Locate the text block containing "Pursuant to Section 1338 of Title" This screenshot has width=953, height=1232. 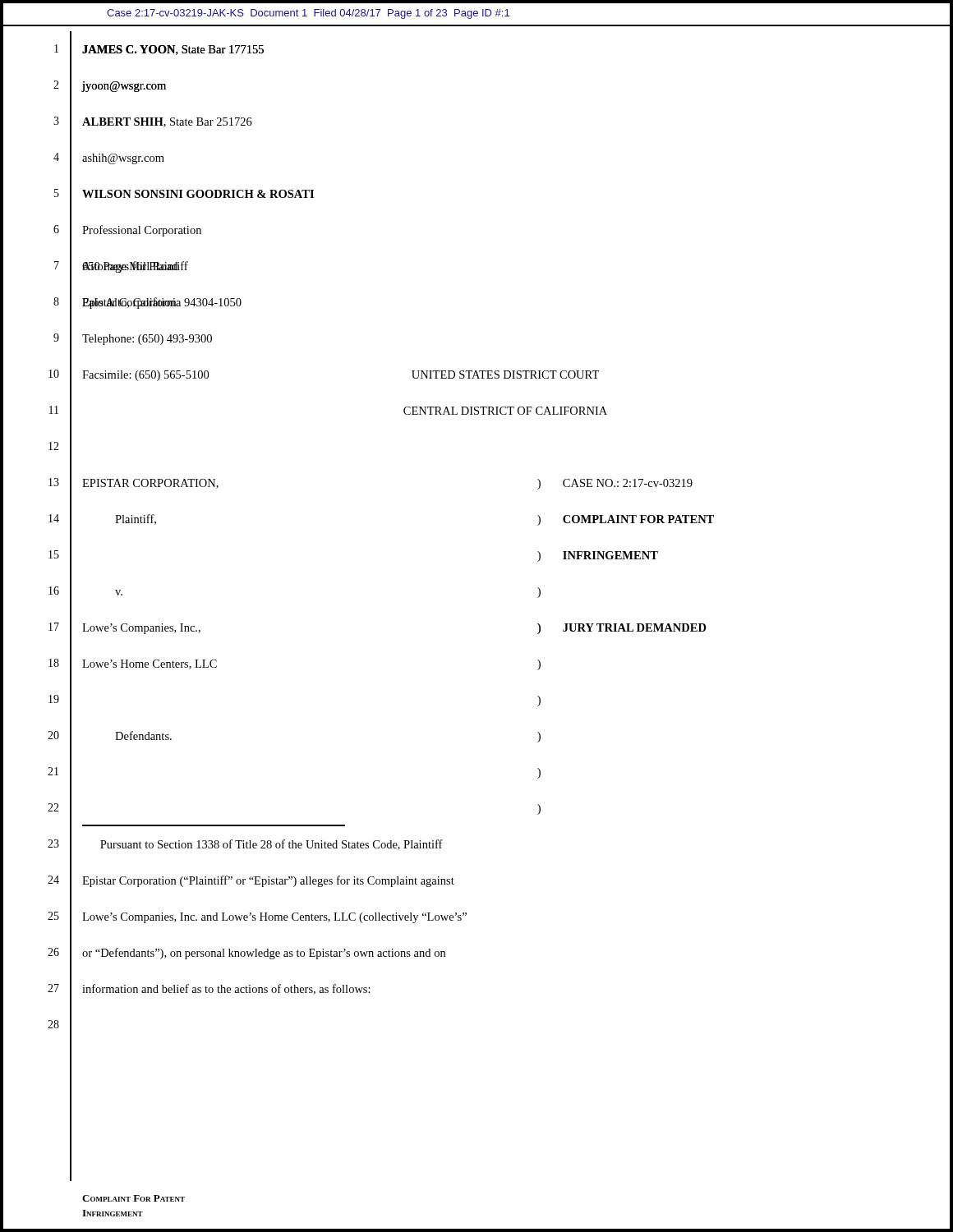tap(272, 845)
